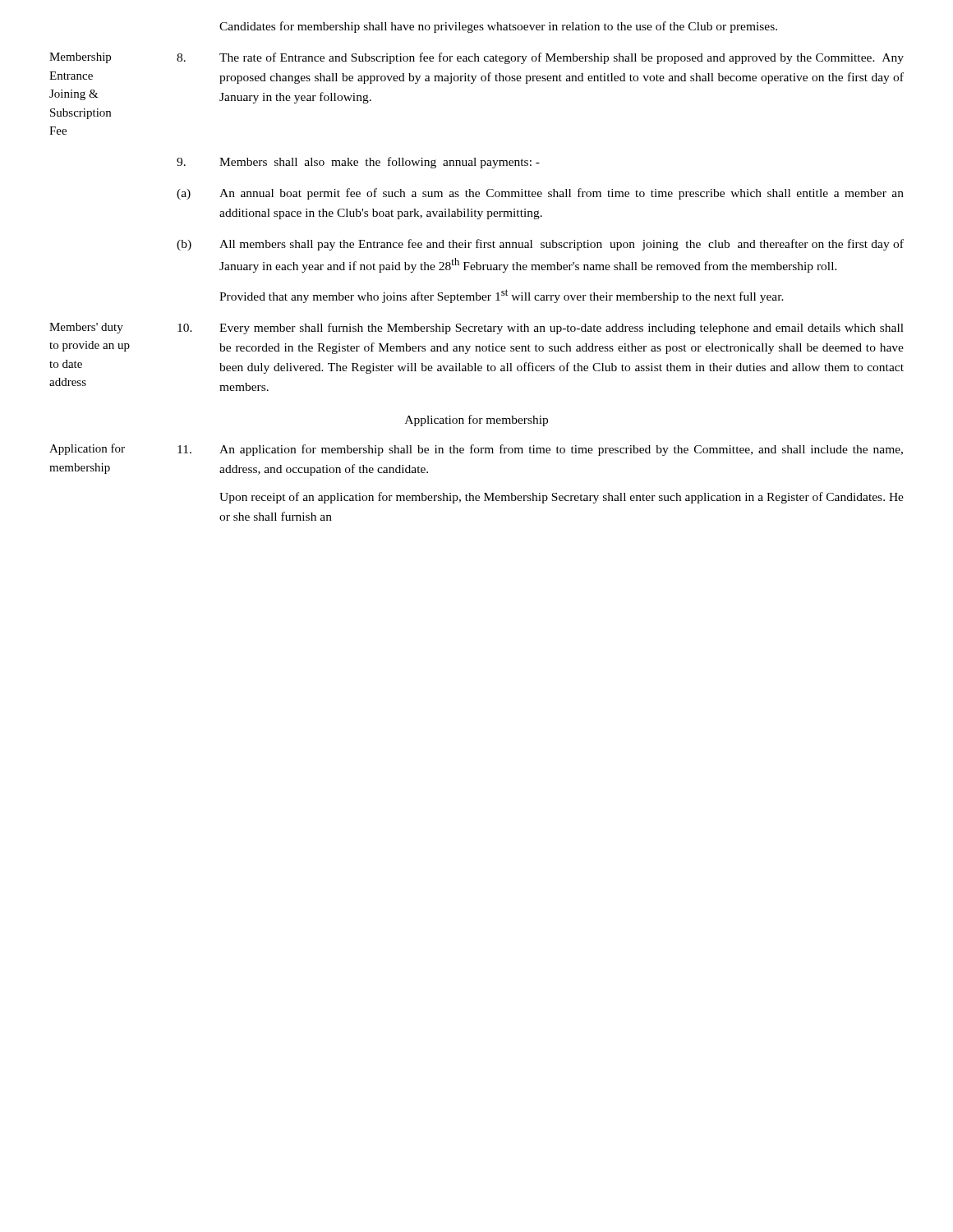Click on the list item that reads "Application for membership 11."
The height and width of the screenshot is (1232, 953).
[x=476, y=483]
